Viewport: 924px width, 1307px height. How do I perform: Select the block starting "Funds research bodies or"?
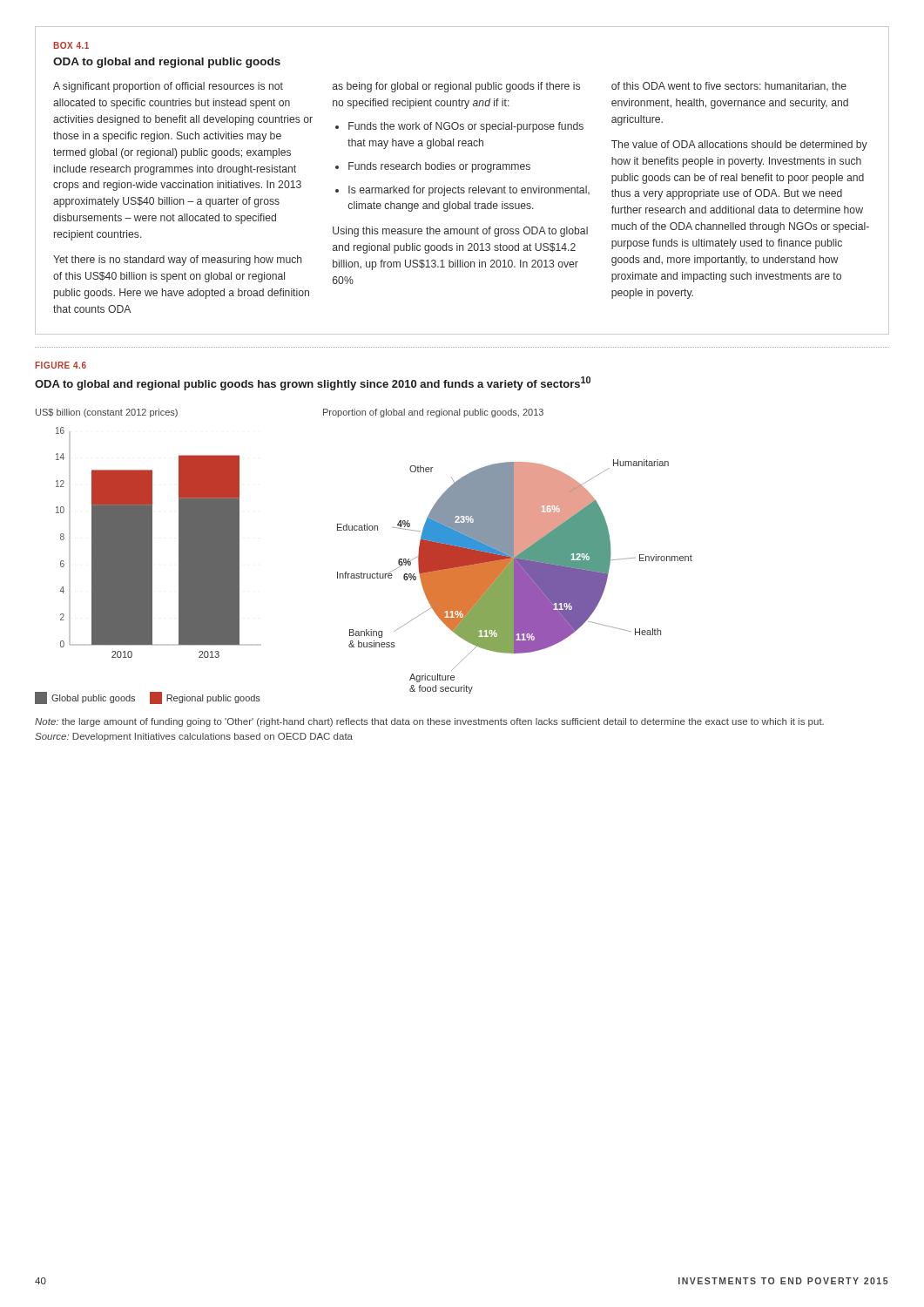(x=439, y=166)
